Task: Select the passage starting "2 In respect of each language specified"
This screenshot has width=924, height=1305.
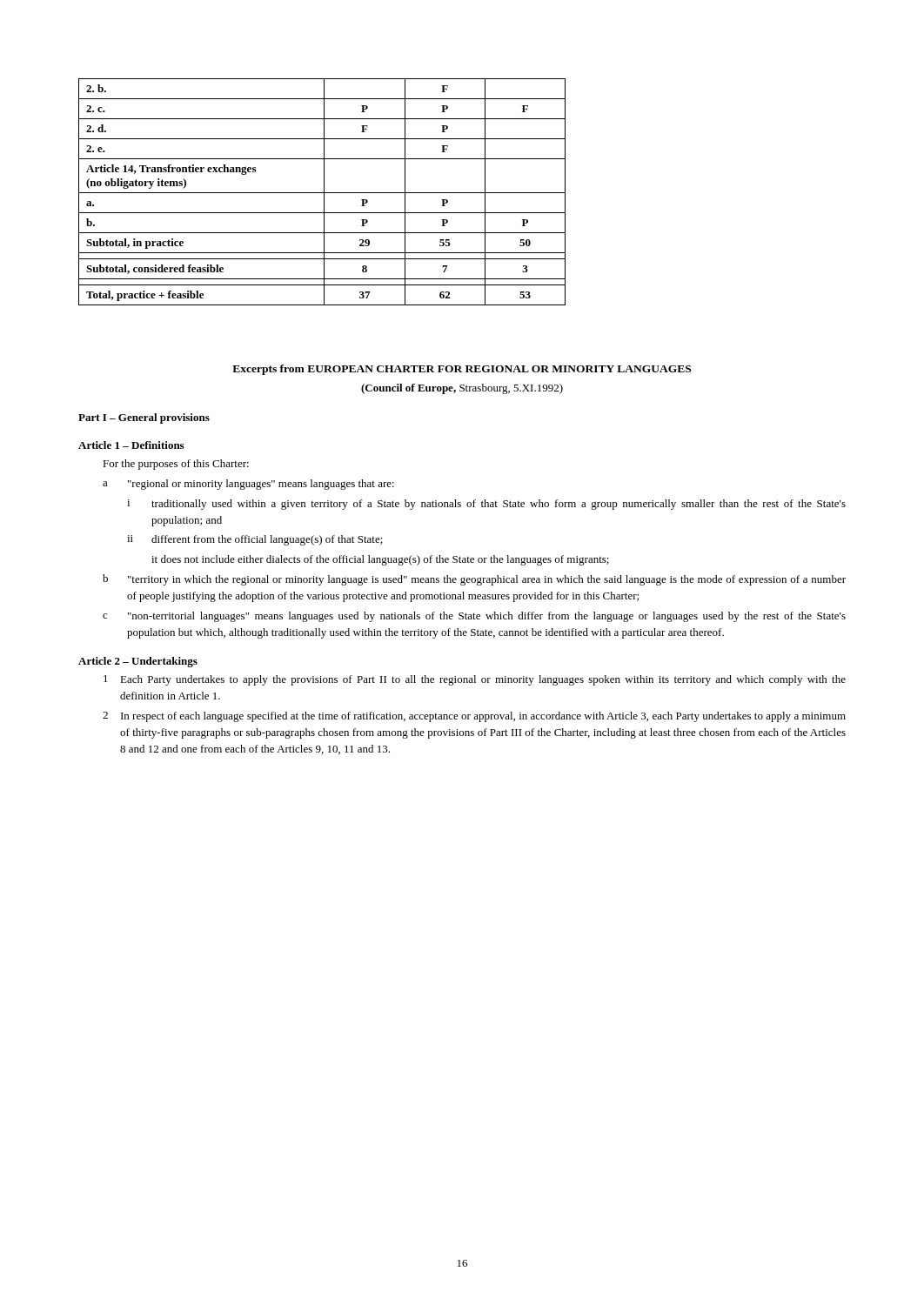Action: [474, 733]
